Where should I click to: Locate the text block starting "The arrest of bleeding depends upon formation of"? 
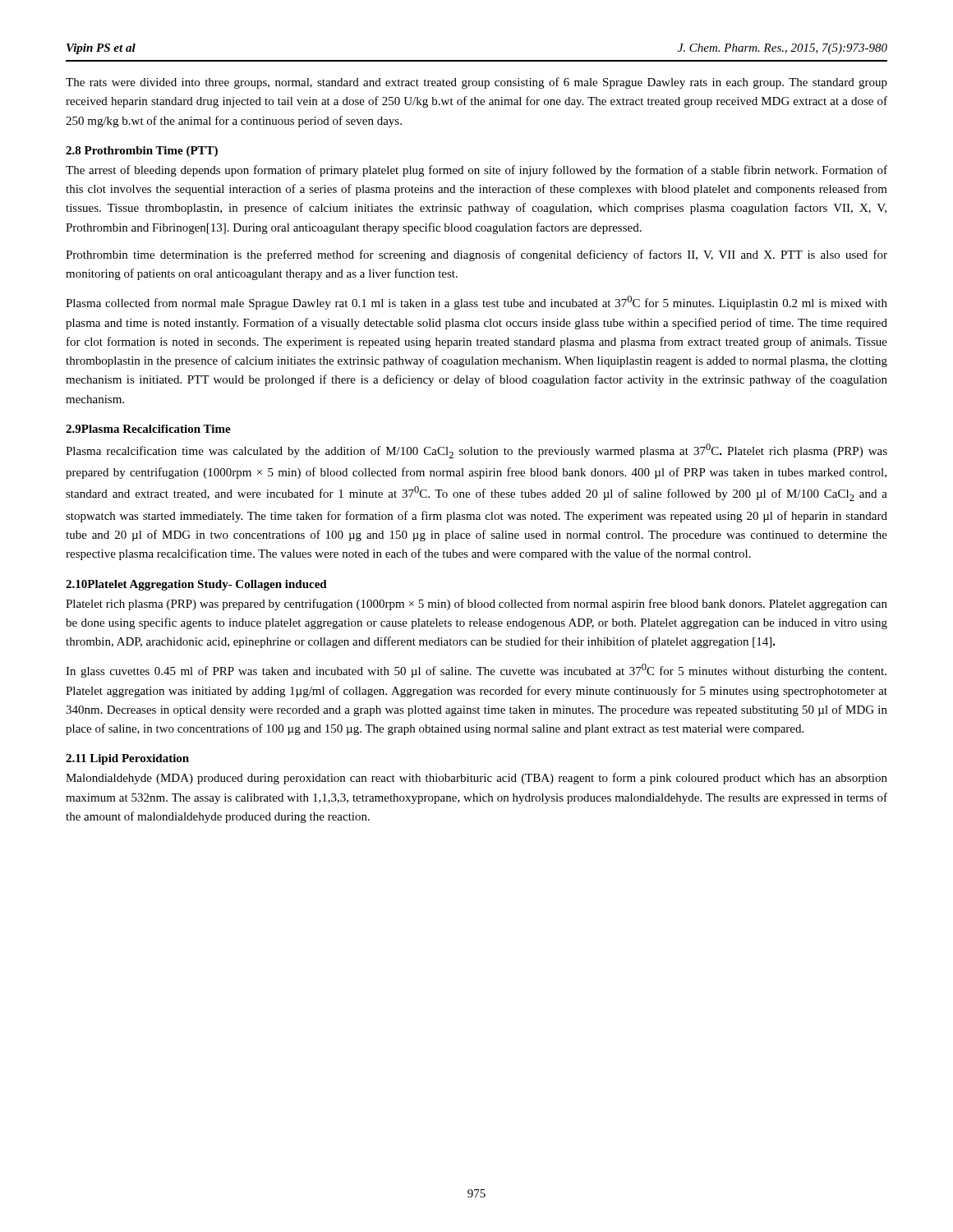(476, 198)
